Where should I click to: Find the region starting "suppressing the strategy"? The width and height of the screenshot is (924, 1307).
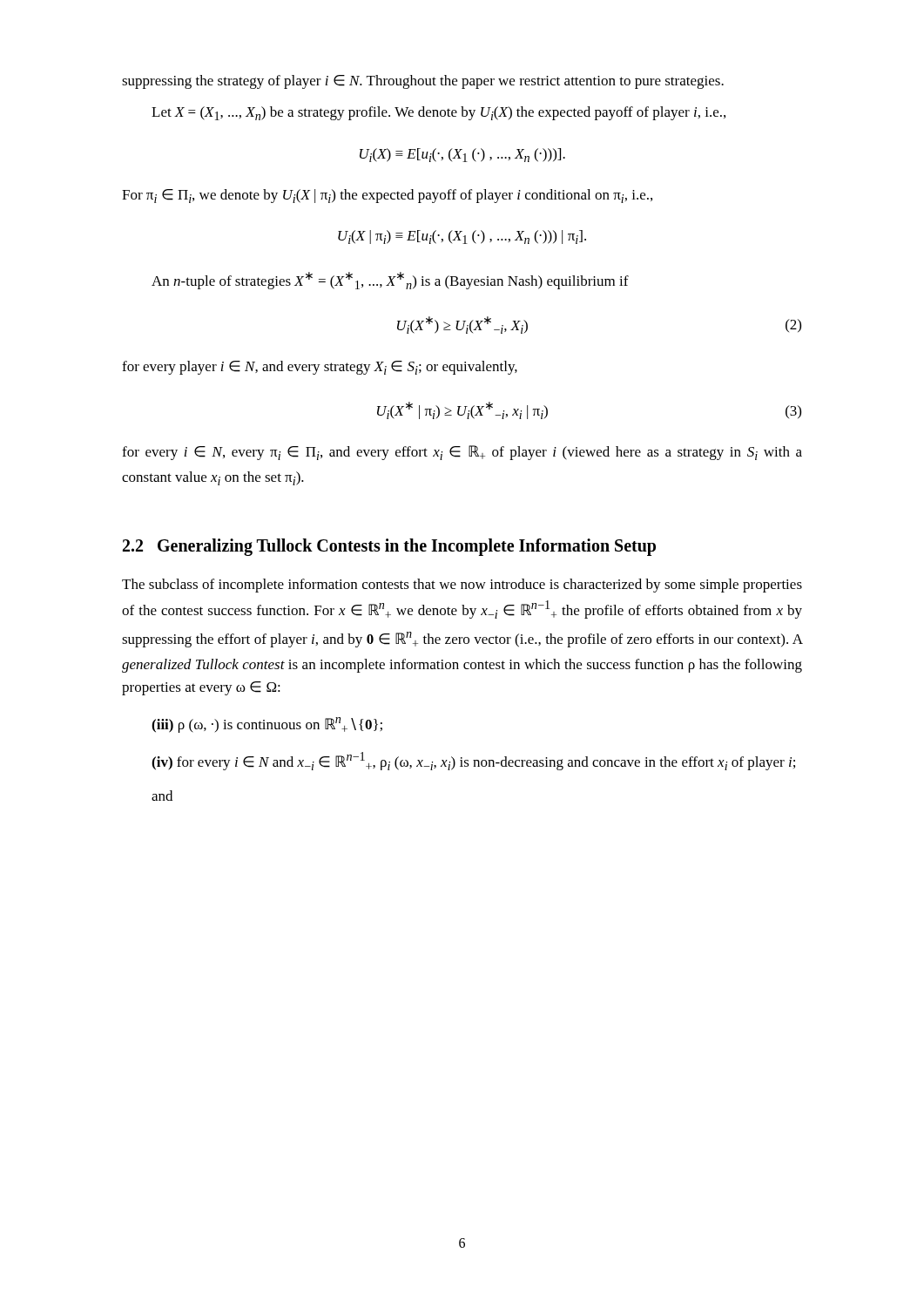[x=423, y=81]
